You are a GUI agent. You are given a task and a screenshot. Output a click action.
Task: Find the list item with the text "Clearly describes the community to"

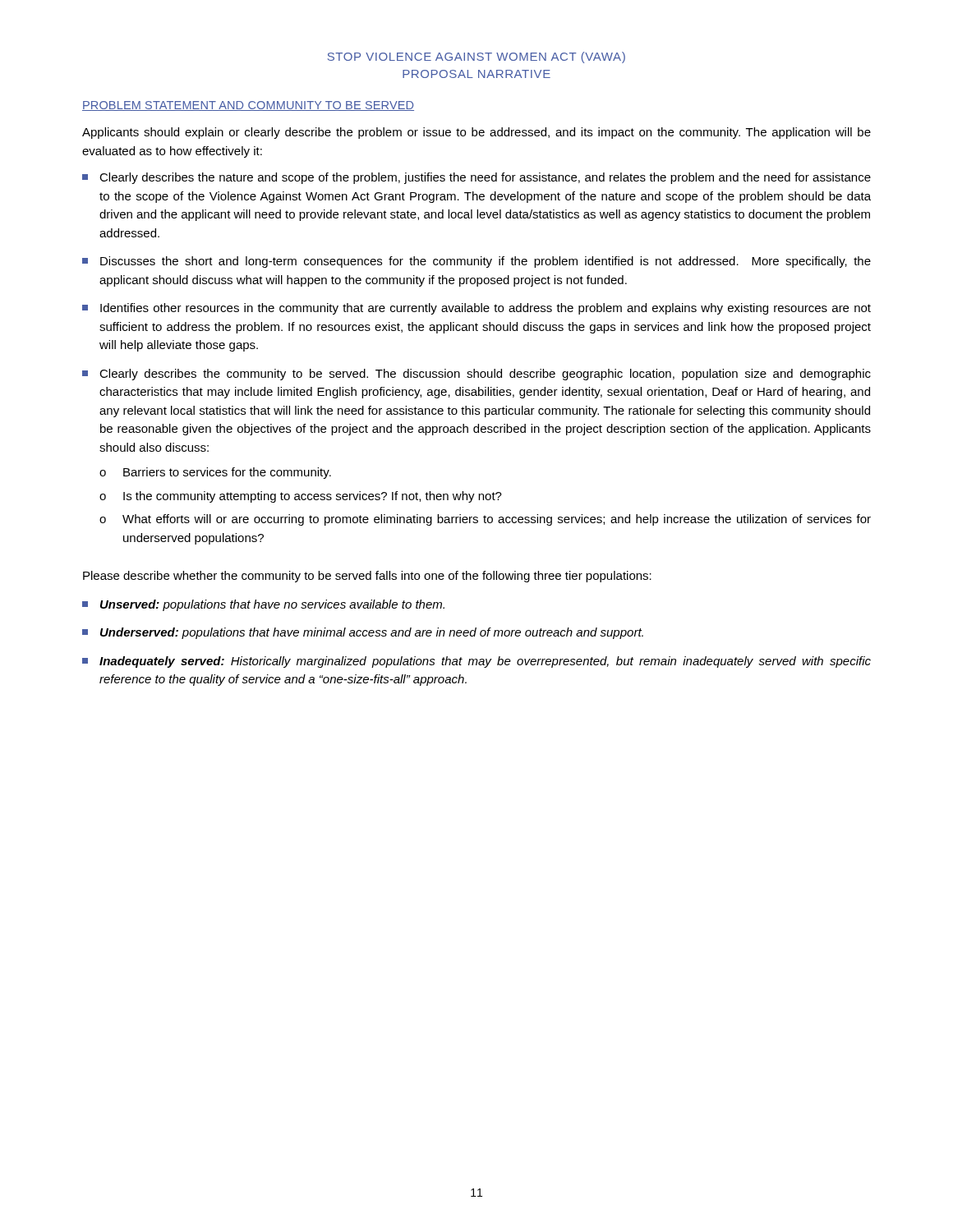click(x=476, y=375)
